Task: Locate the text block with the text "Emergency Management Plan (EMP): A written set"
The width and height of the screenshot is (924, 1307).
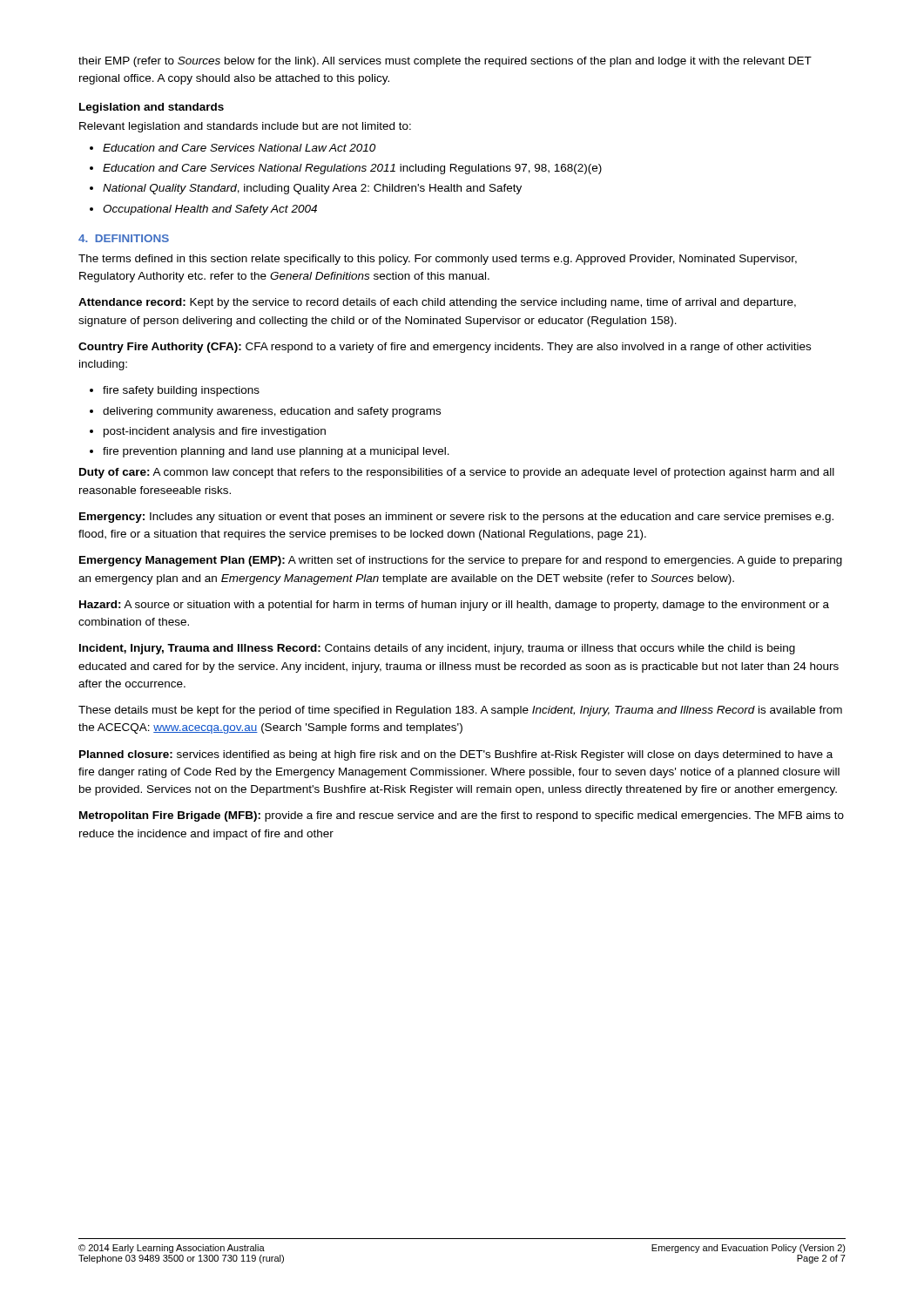Action: [x=462, y=569]
